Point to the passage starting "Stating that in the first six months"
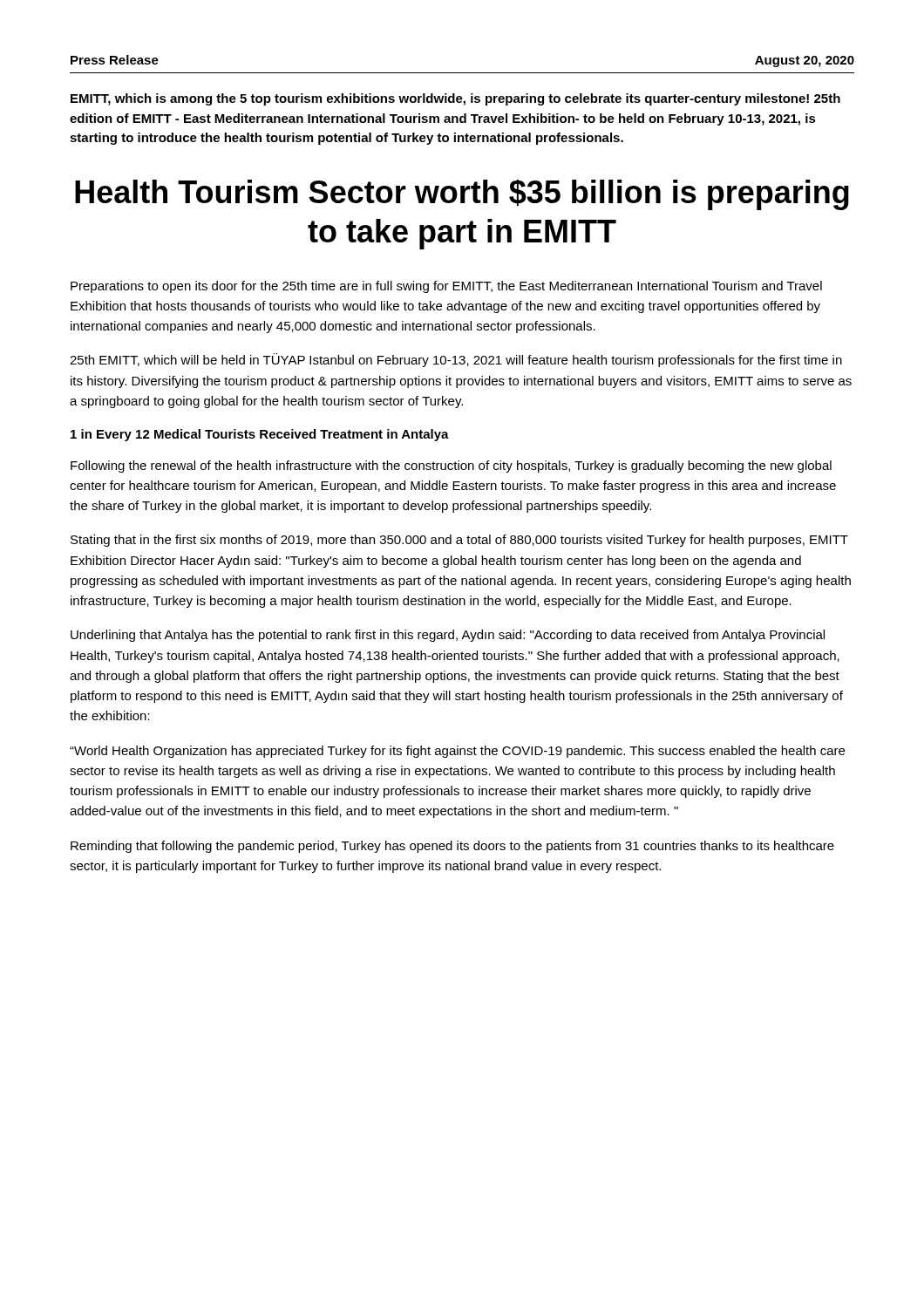The height and width of the screenshot is (1308, 924). [x=461, y=570]
